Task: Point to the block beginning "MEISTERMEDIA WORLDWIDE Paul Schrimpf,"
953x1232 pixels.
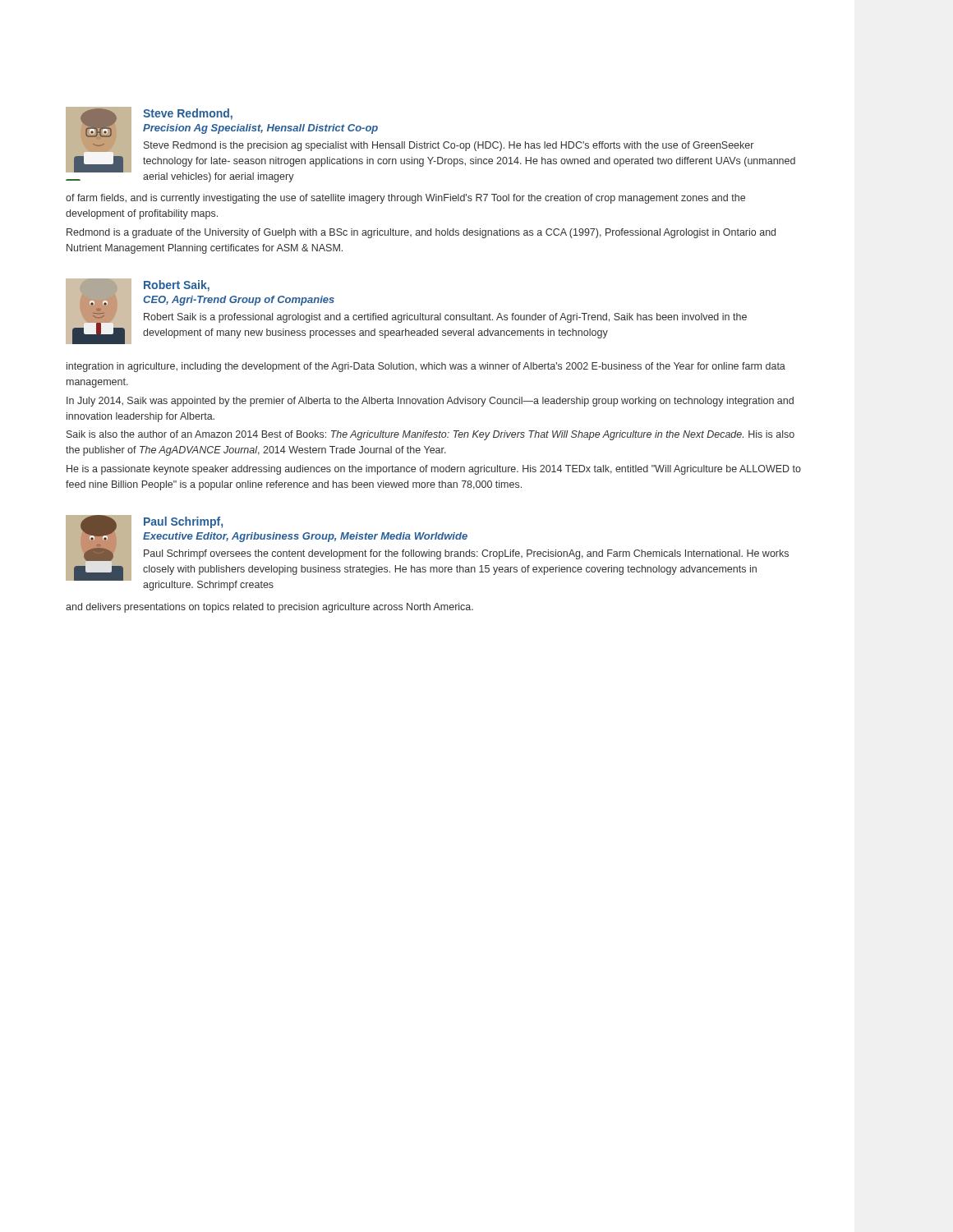Action: pos(435,565)
